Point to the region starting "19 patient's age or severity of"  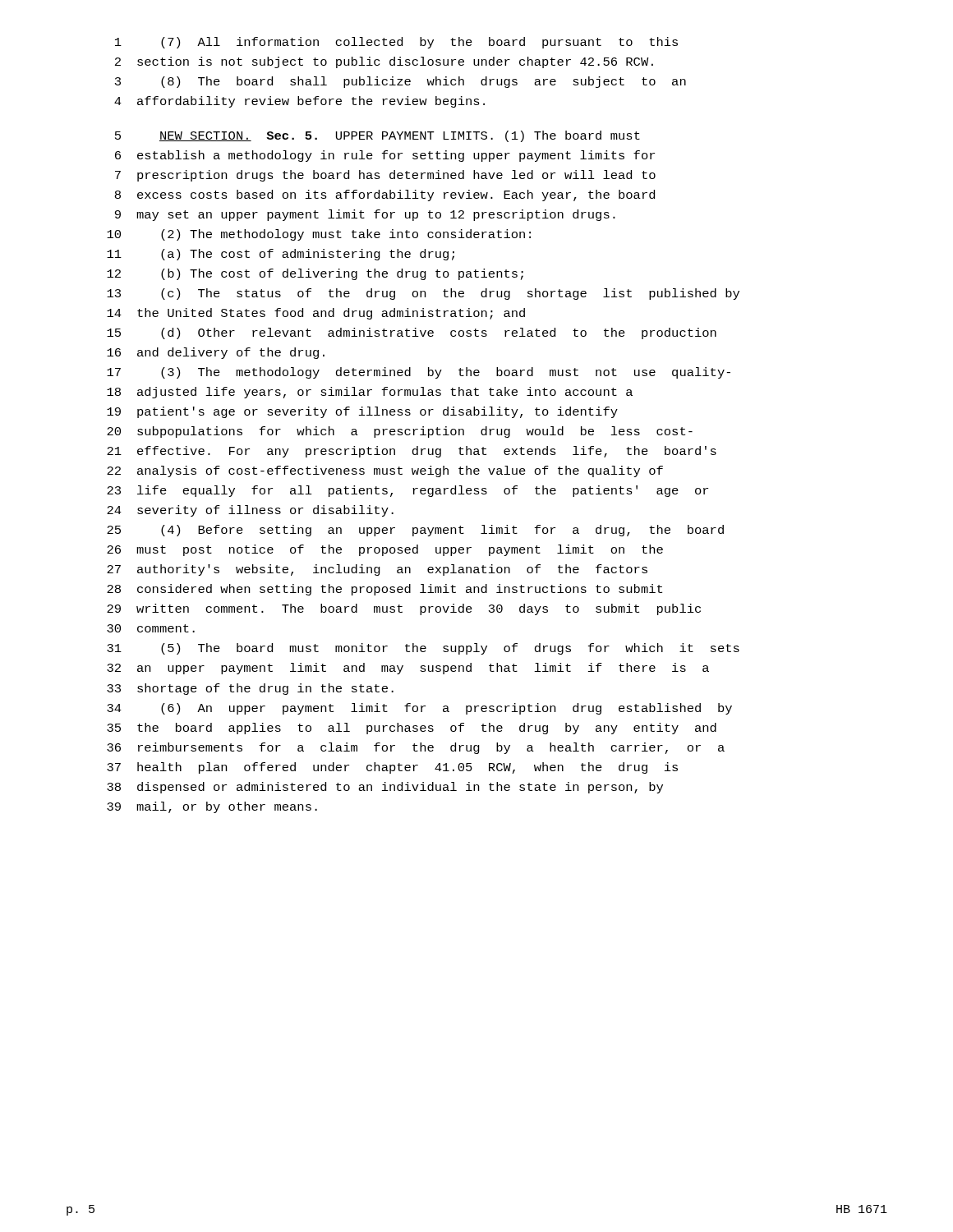click(x=485, y=413)
